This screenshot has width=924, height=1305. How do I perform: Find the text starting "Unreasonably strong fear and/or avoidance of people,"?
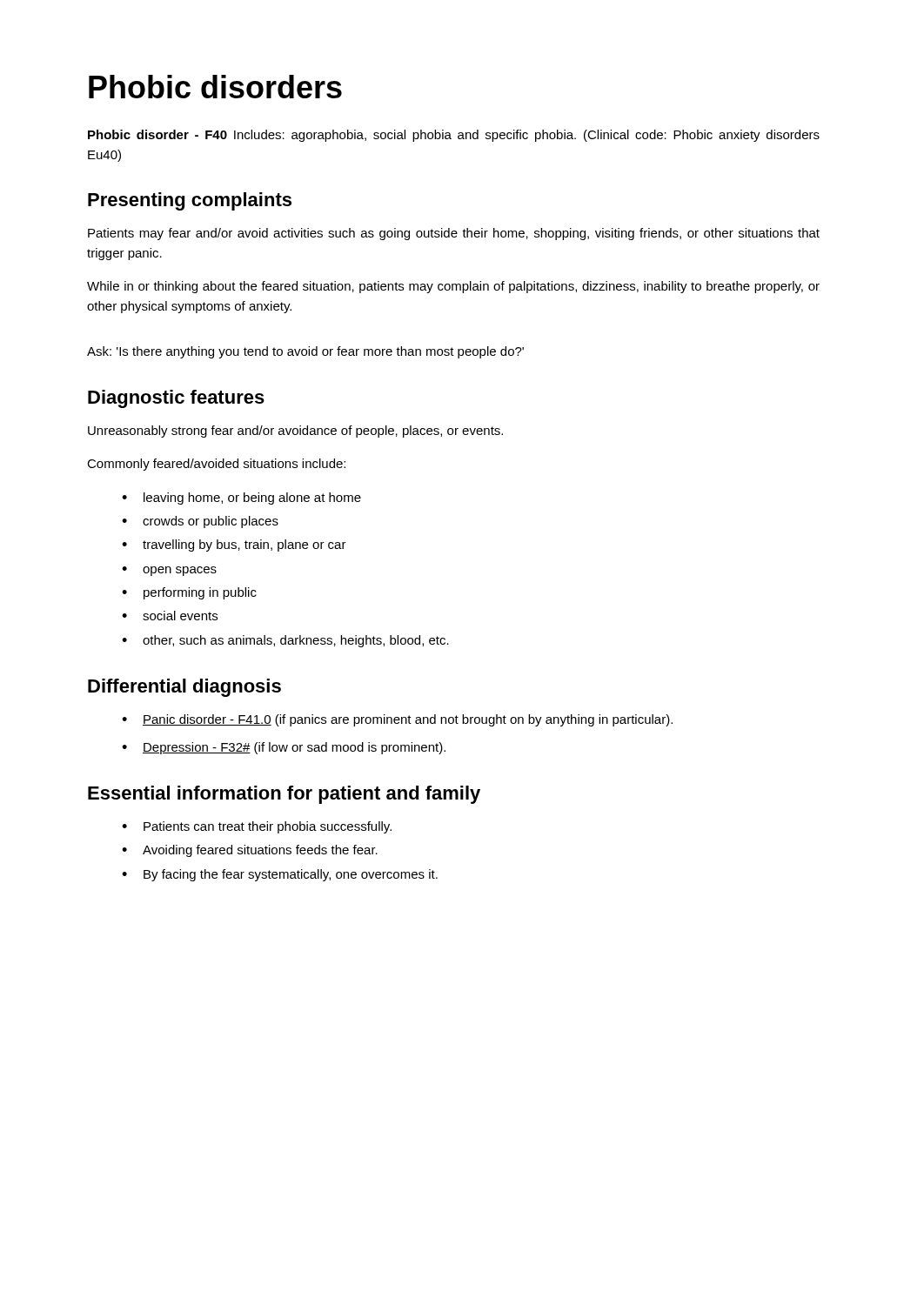pos(296,430)
